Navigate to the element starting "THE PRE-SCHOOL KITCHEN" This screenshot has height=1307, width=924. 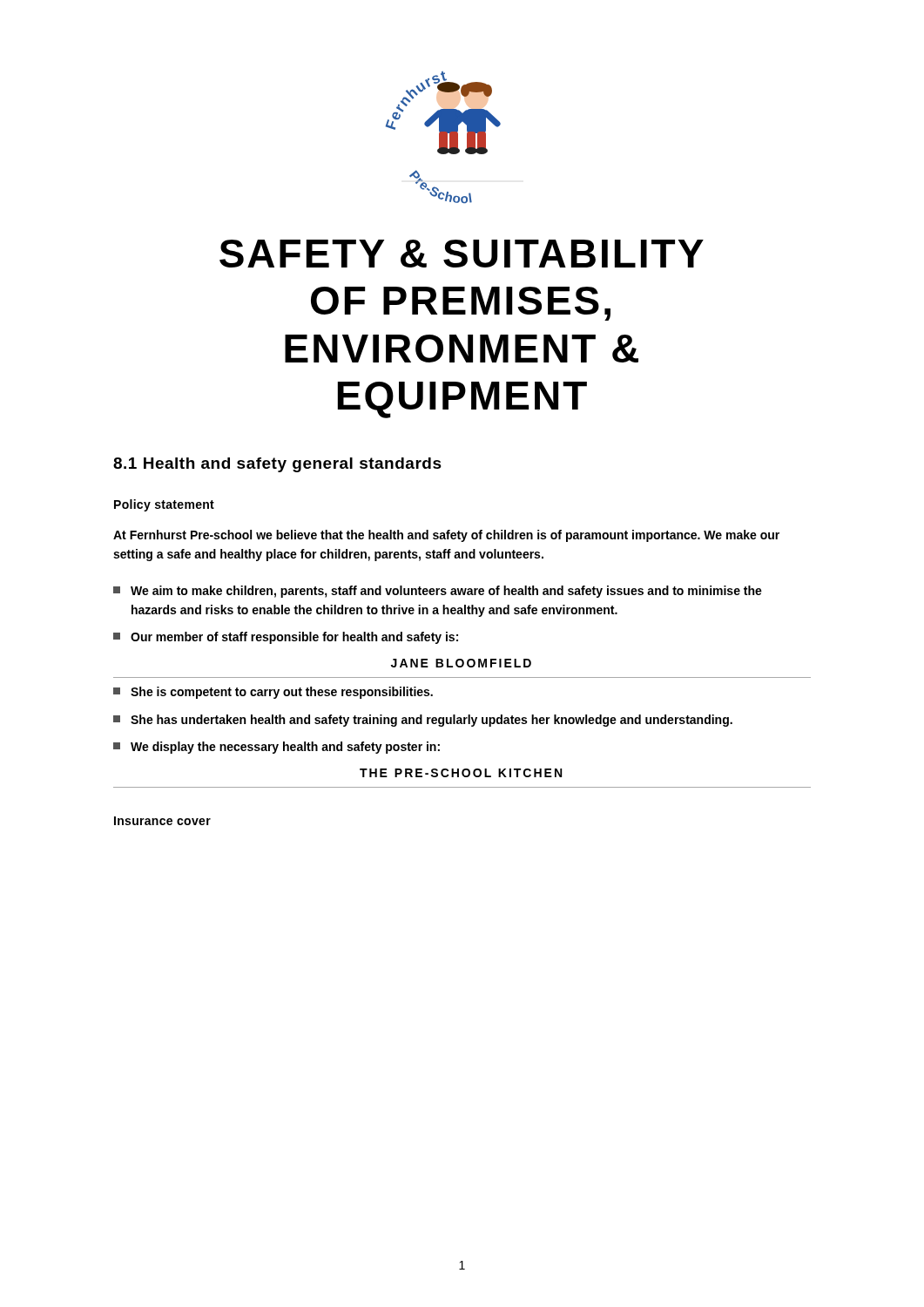[462, 773]
